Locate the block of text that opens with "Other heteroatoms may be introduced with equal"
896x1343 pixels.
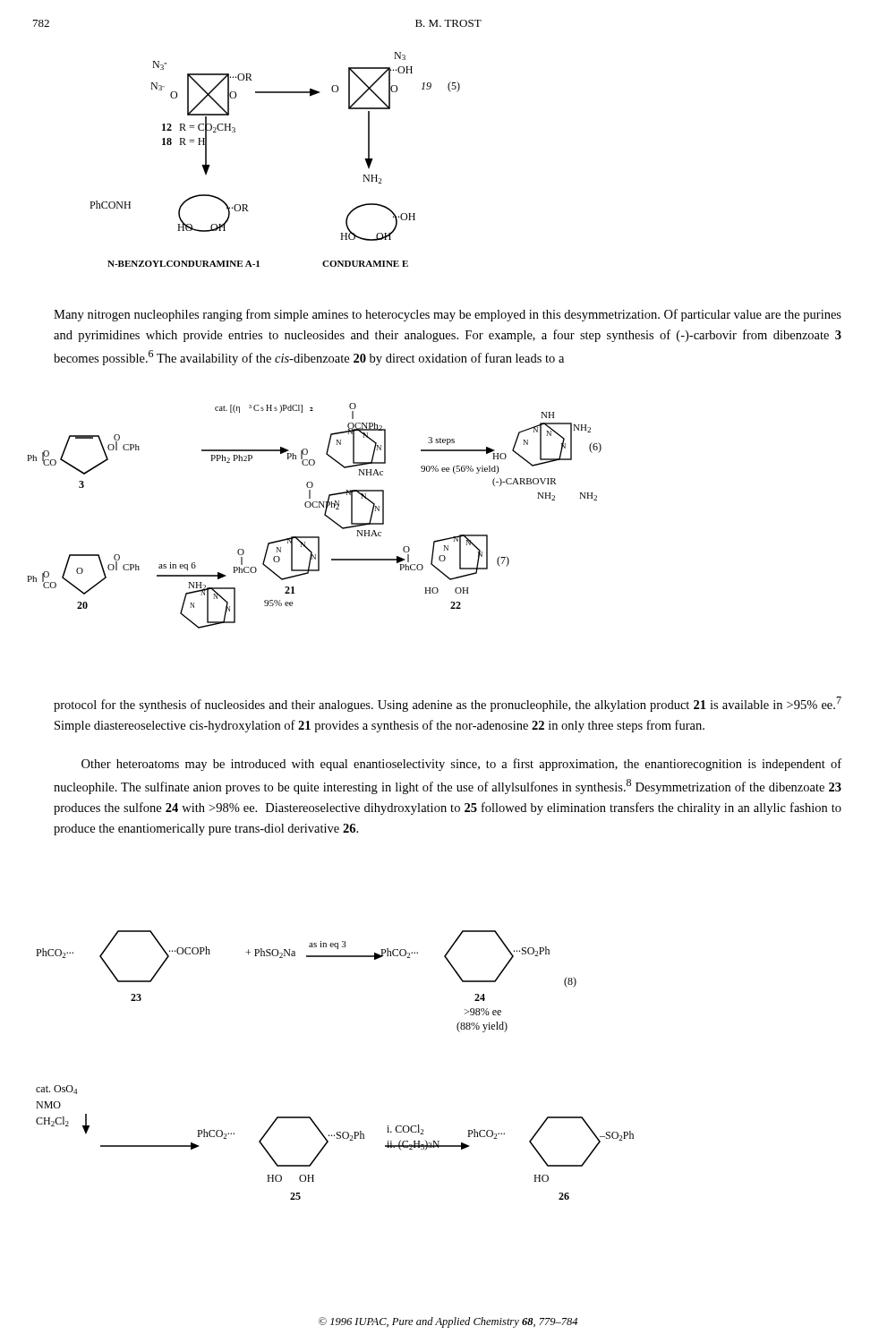click(x=448, y=796)
